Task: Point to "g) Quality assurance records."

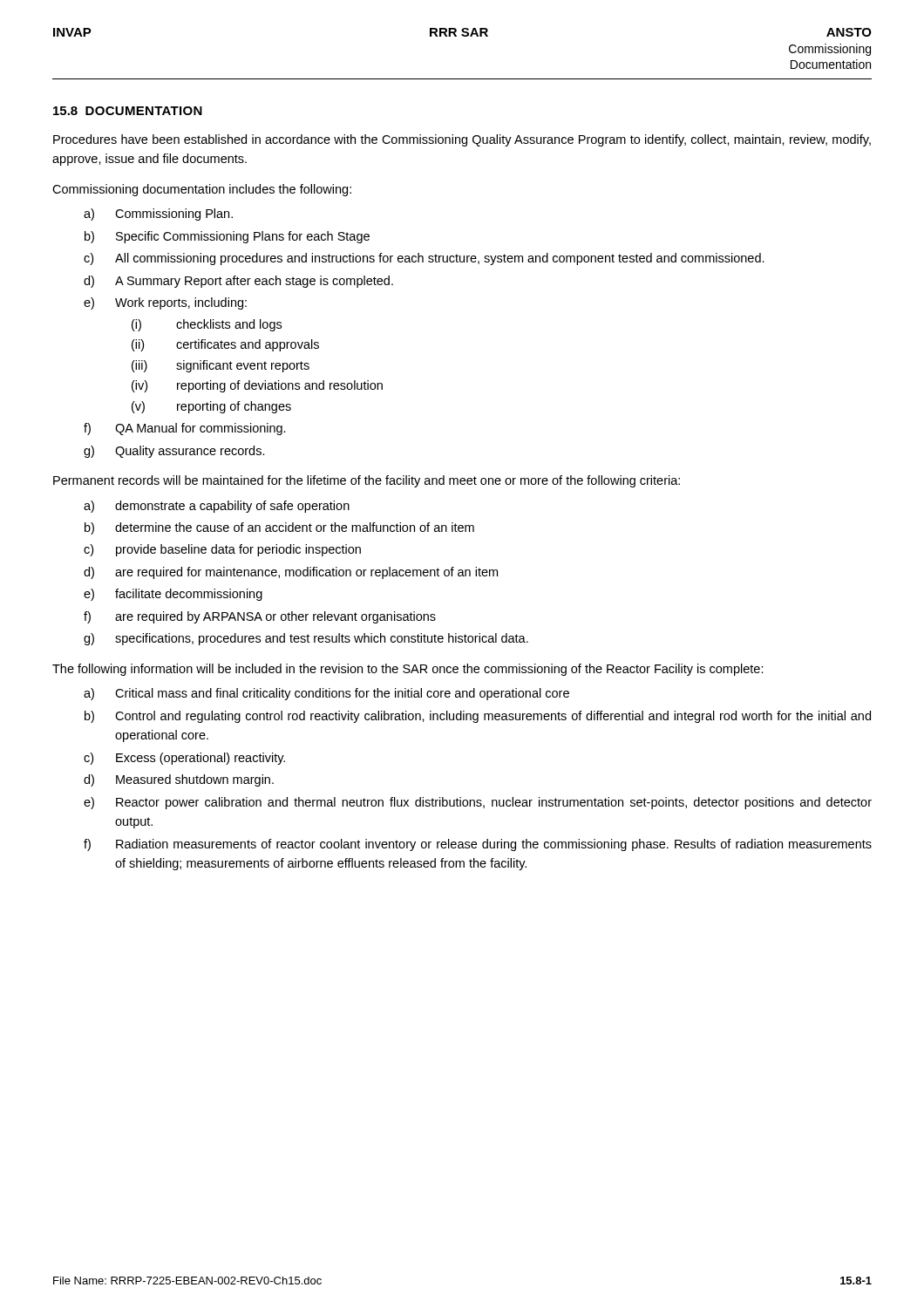Action: click(x=159, y=451)
